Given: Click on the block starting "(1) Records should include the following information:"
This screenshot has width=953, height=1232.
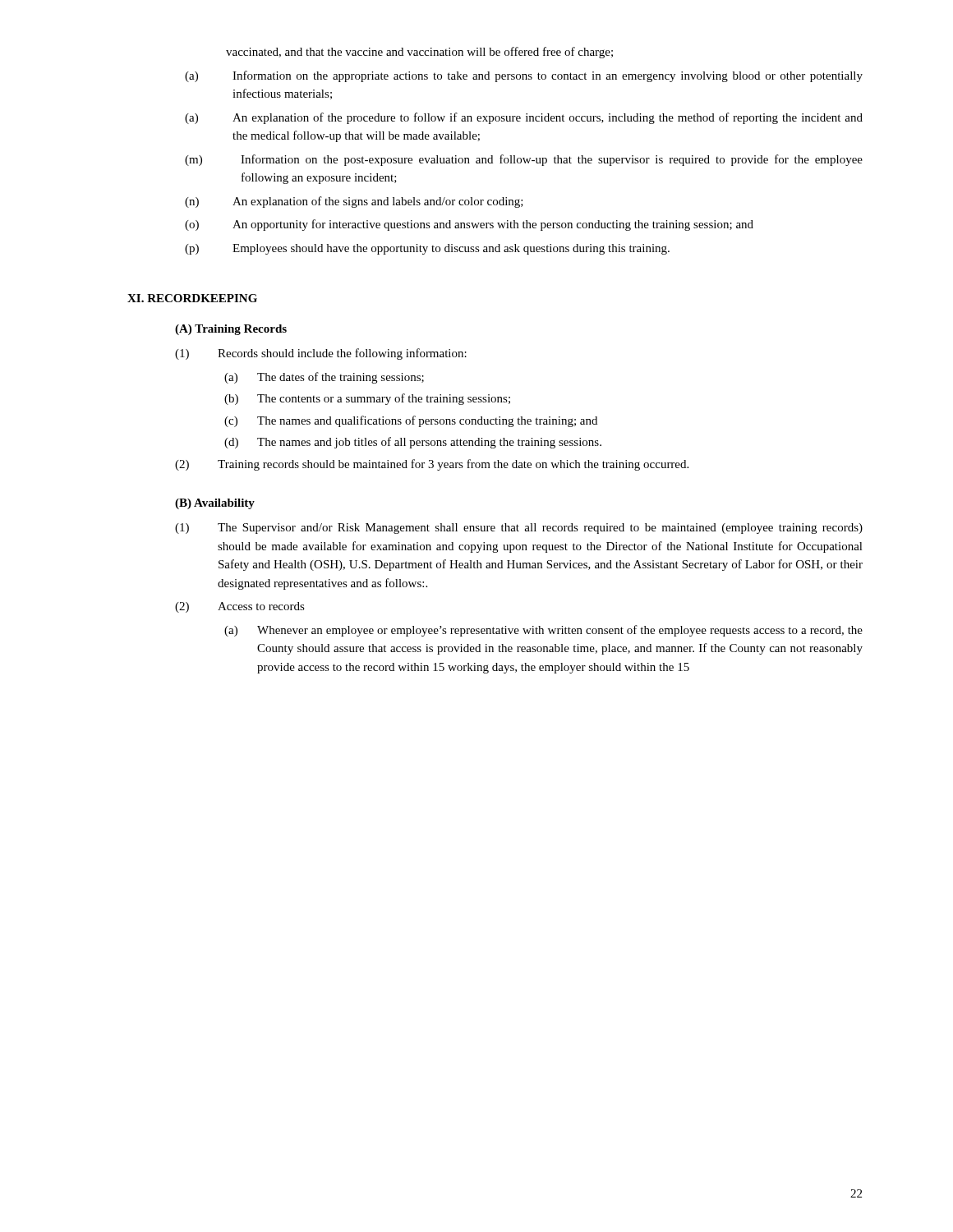Looking at the screenshot, I should [321, 354].
